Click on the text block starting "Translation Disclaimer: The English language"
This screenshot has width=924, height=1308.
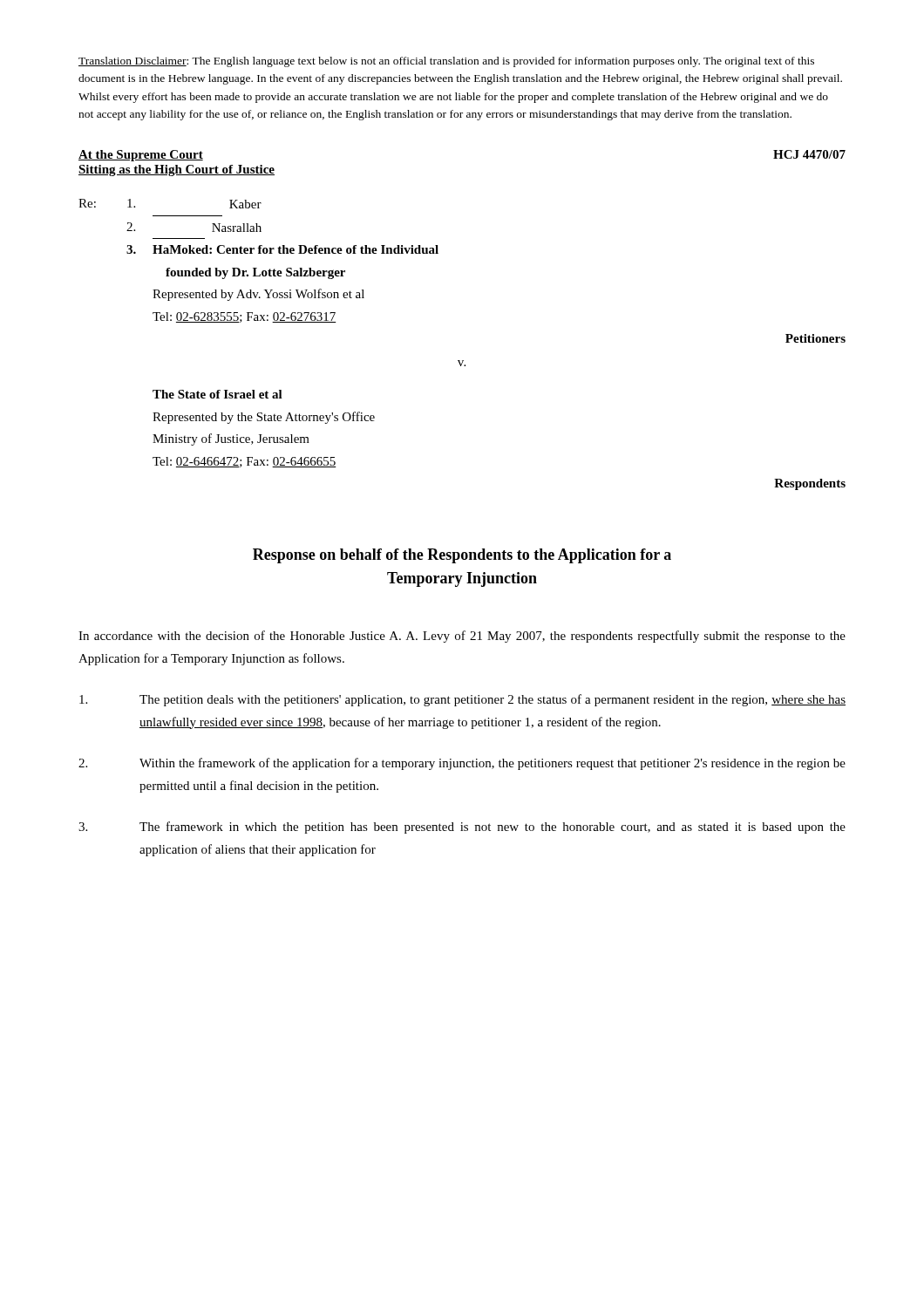[x=461, y=87]
